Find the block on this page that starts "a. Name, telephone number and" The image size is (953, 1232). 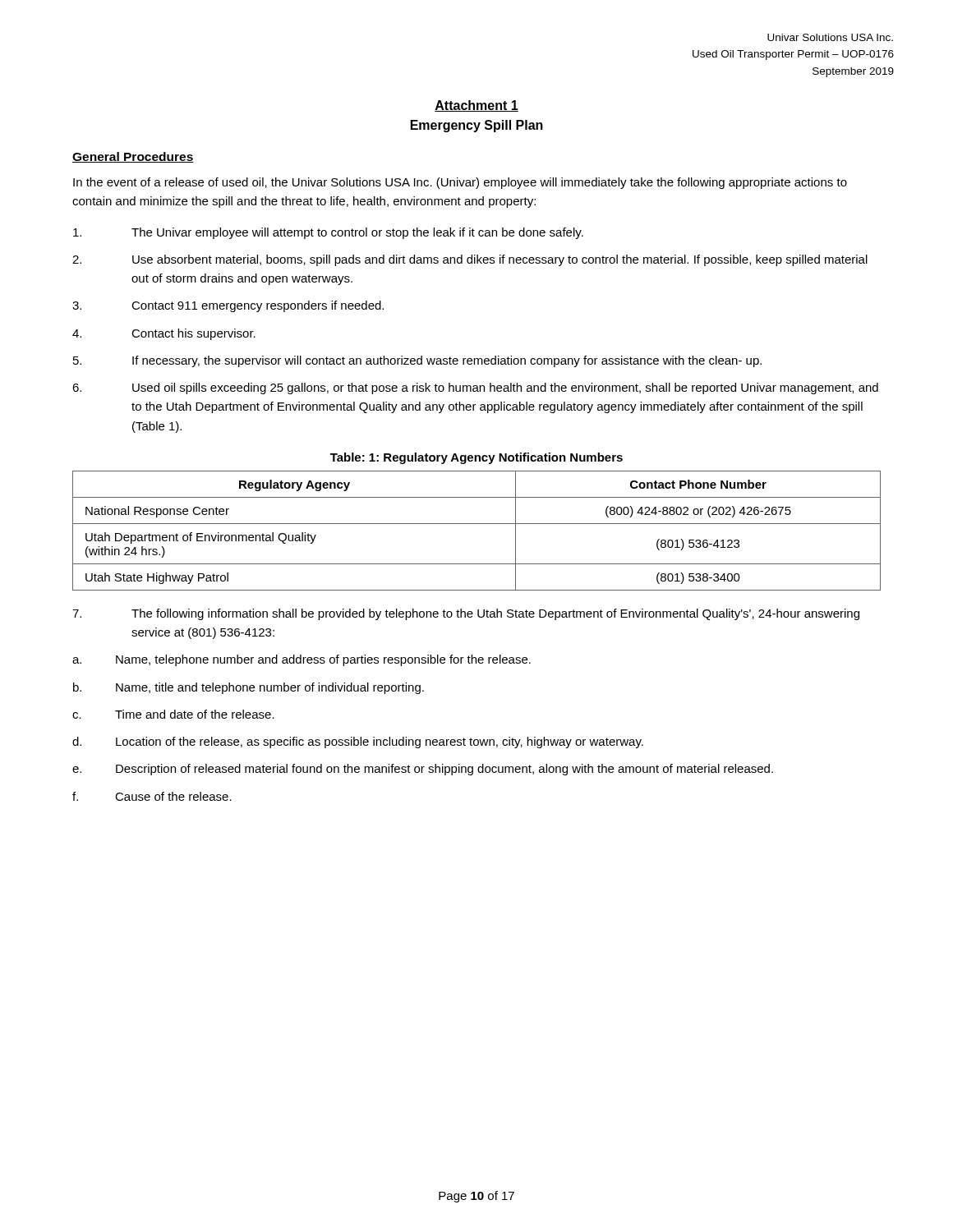pyautogui.click(x=476, y=659)
